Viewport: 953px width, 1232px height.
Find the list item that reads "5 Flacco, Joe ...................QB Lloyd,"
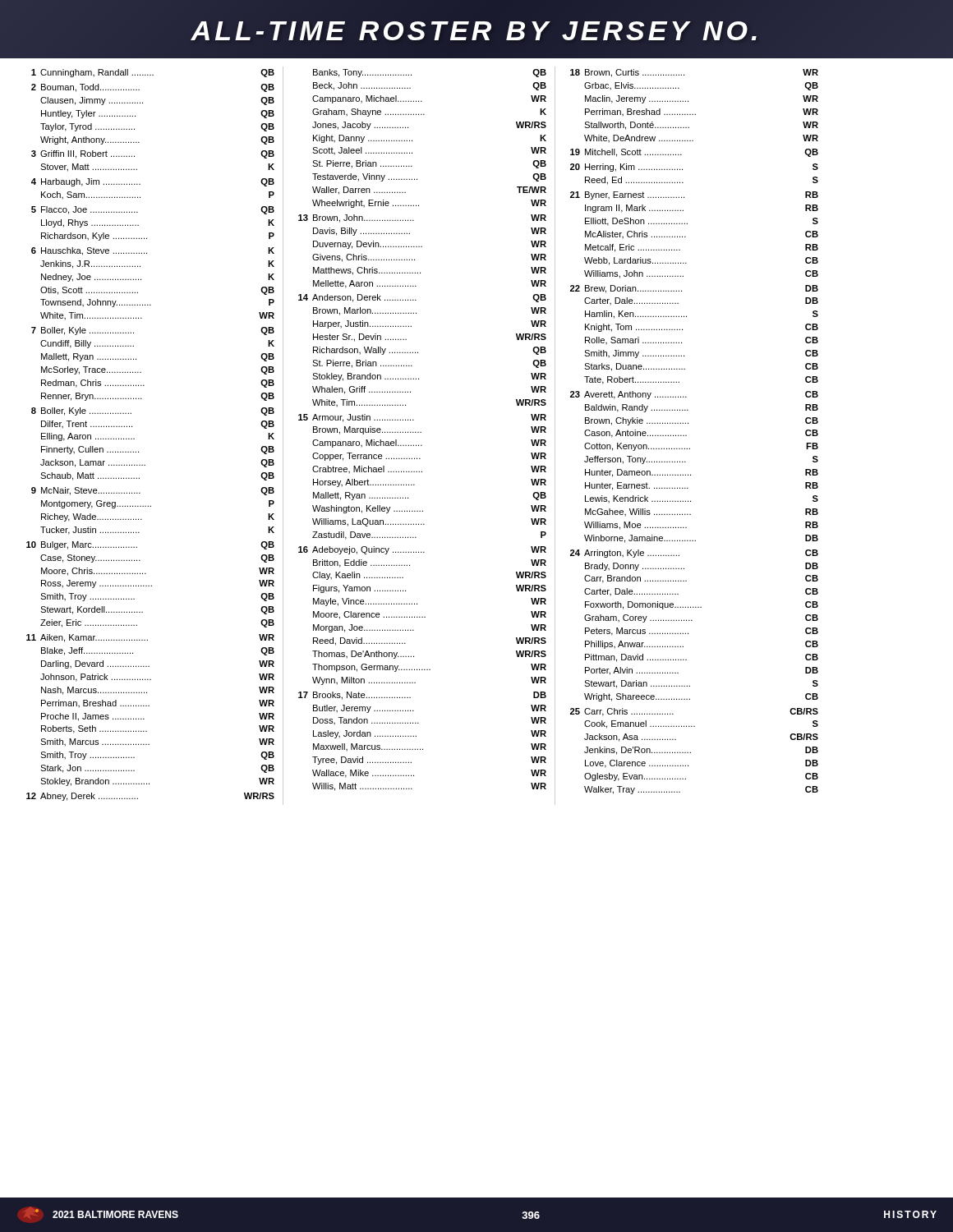coord(147,223)
